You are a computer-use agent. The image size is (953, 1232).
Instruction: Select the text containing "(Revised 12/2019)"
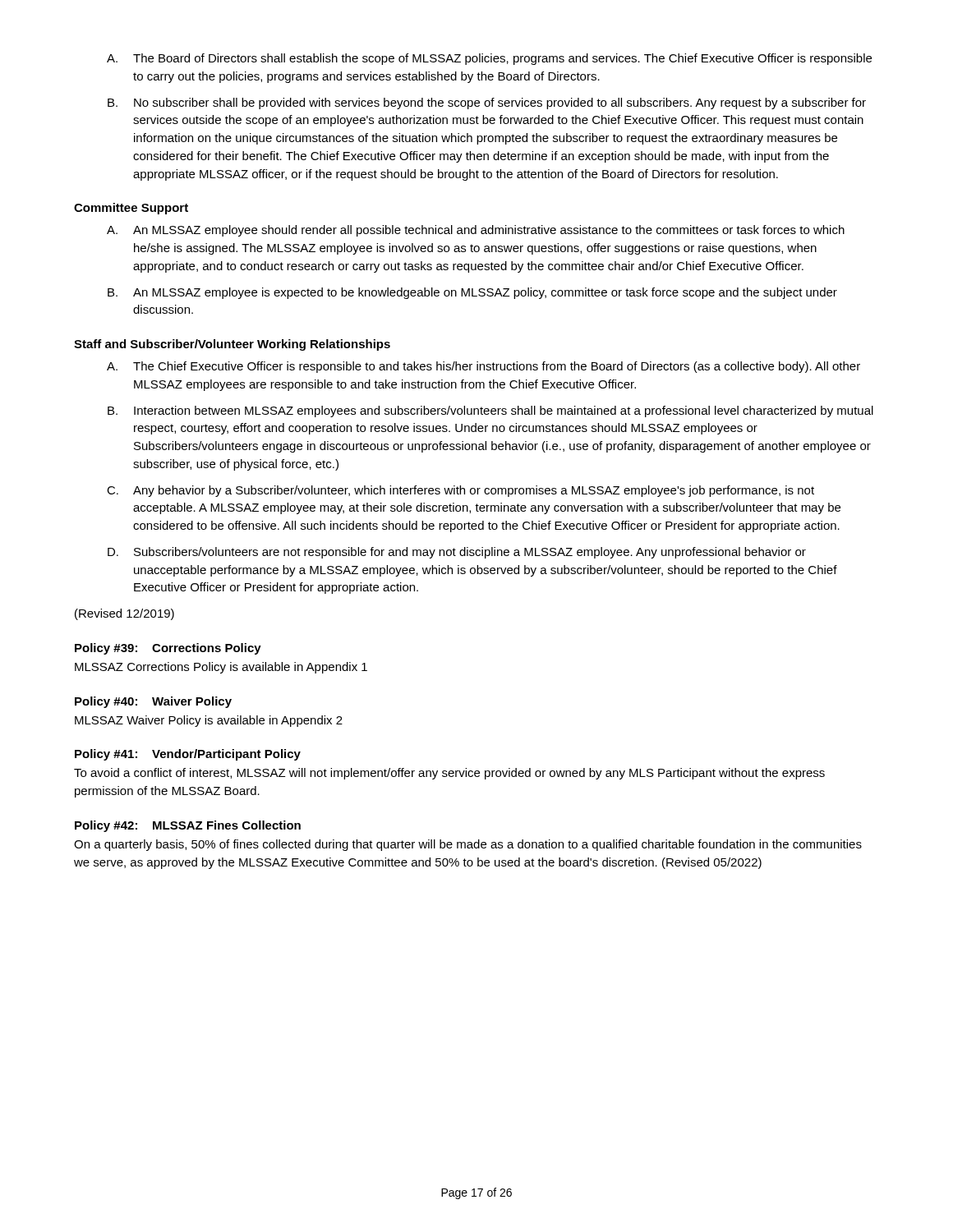(124, 613)
